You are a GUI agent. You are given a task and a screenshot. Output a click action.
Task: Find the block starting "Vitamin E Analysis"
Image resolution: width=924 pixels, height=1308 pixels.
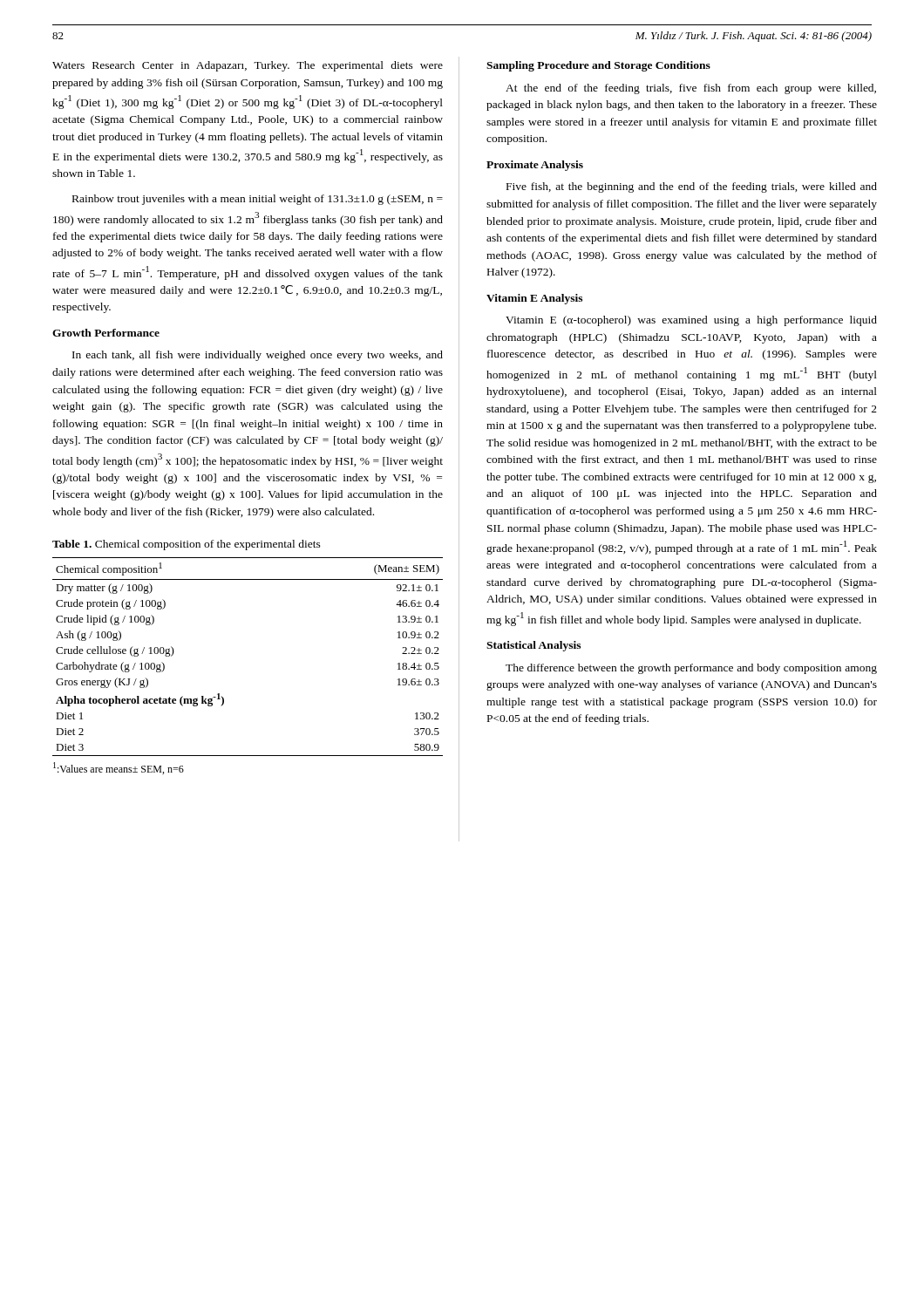point(535,298)
